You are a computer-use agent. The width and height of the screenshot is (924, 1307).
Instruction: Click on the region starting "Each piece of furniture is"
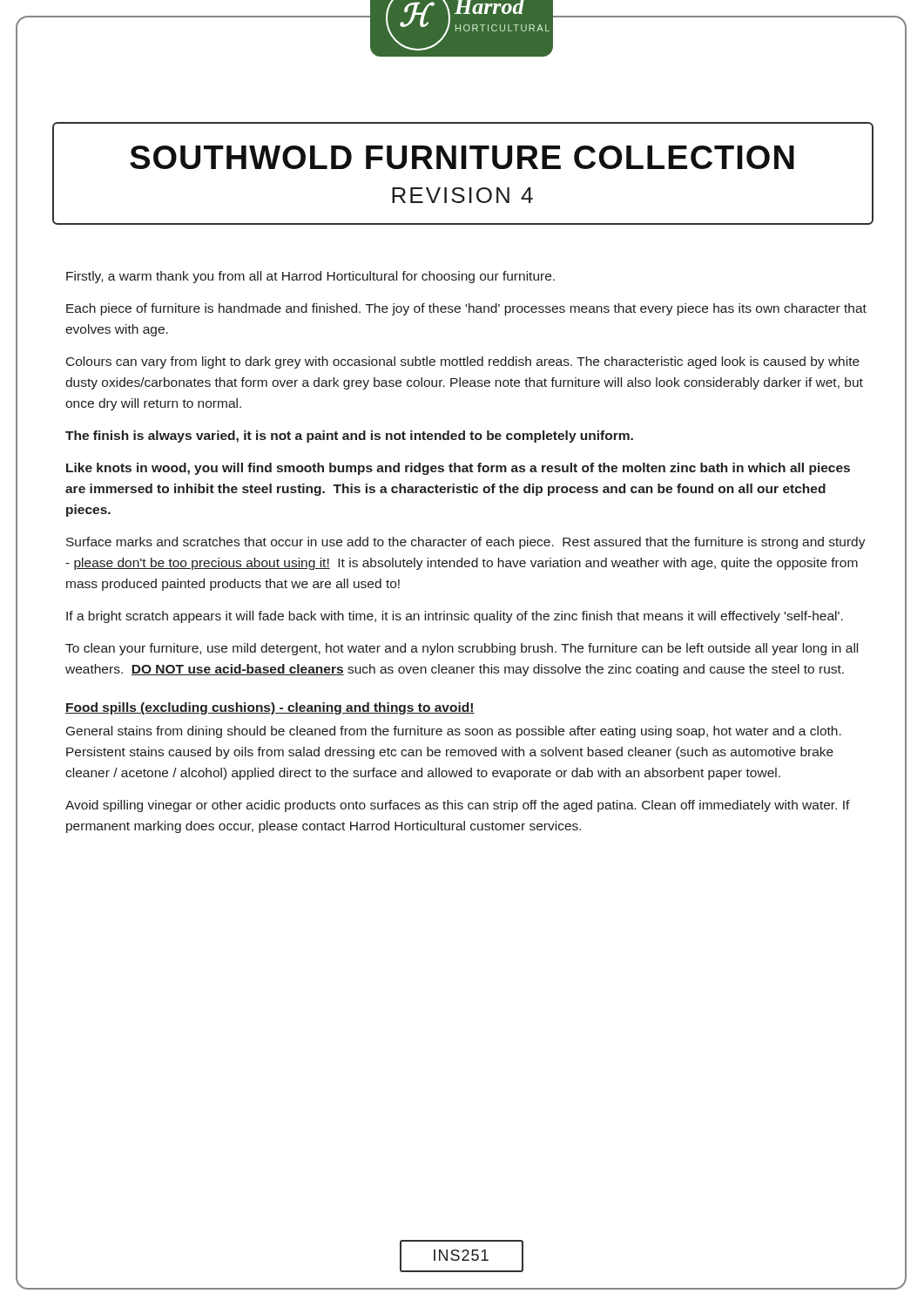468,319
